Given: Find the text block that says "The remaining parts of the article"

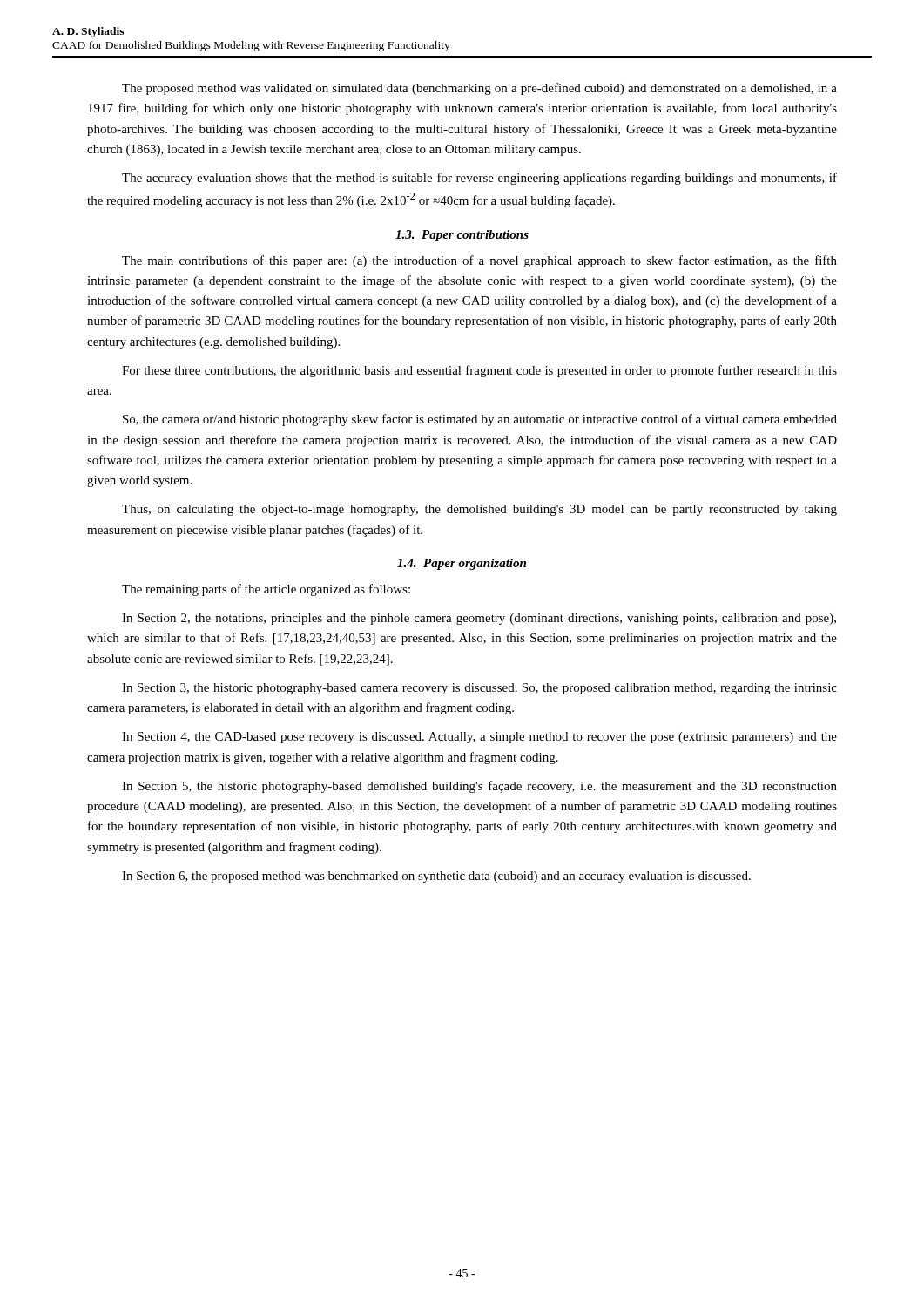Looking at the screenshot, I should (x=267, y=589).
